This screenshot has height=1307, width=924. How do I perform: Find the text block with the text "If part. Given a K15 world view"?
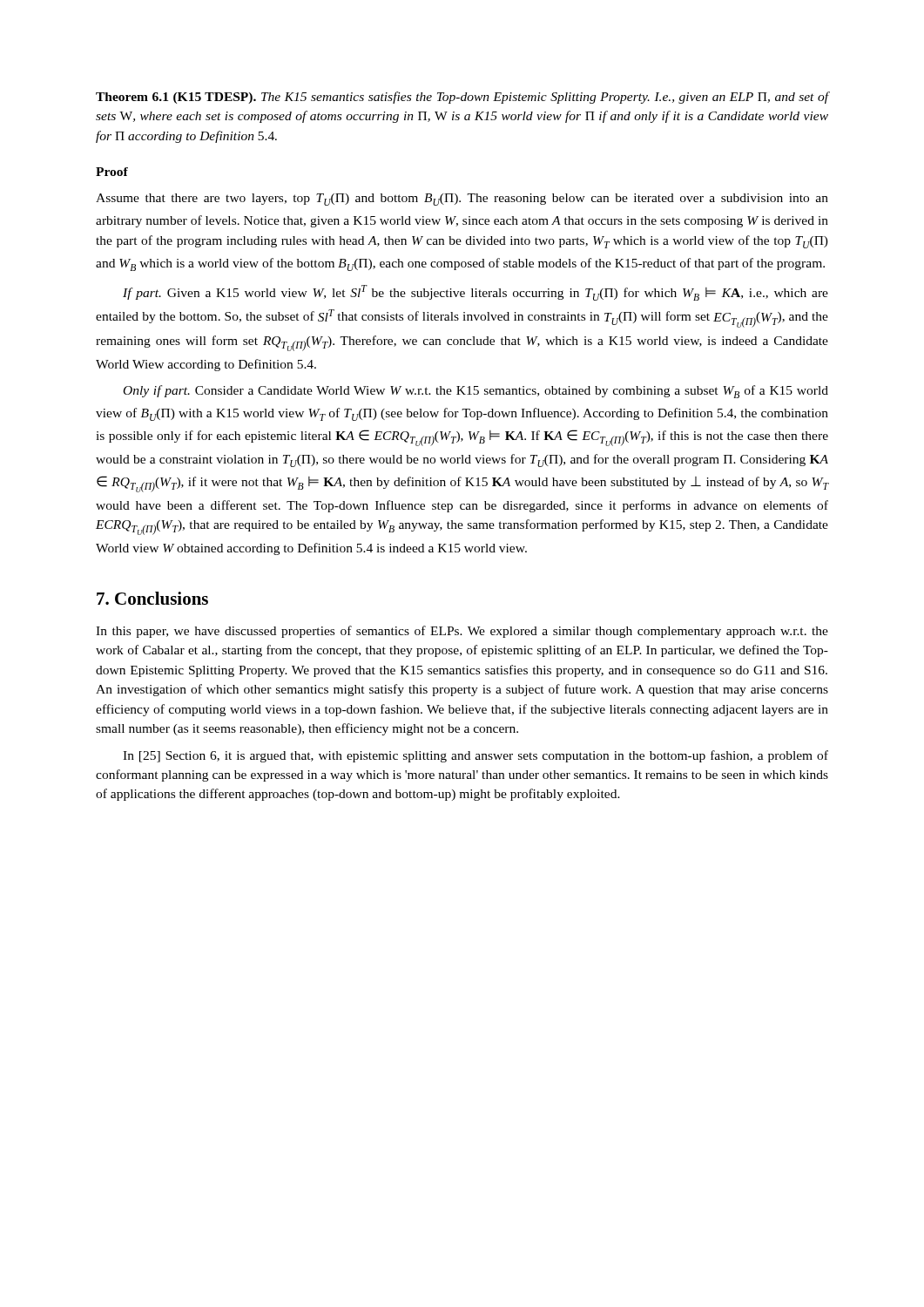(x=462, y=328)
